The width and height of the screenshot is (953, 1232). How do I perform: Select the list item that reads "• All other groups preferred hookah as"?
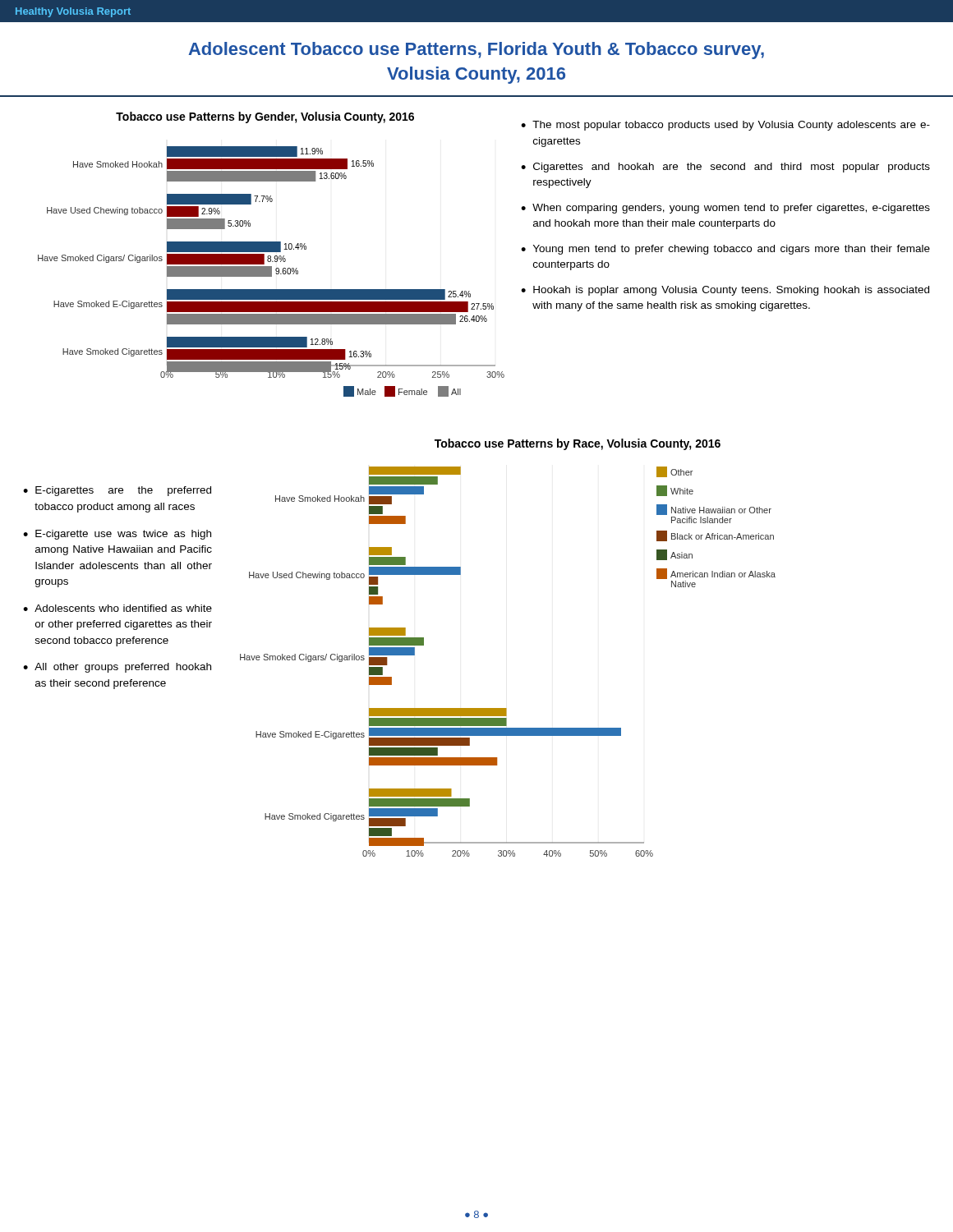pyautogui.click(x=117, y=675)
